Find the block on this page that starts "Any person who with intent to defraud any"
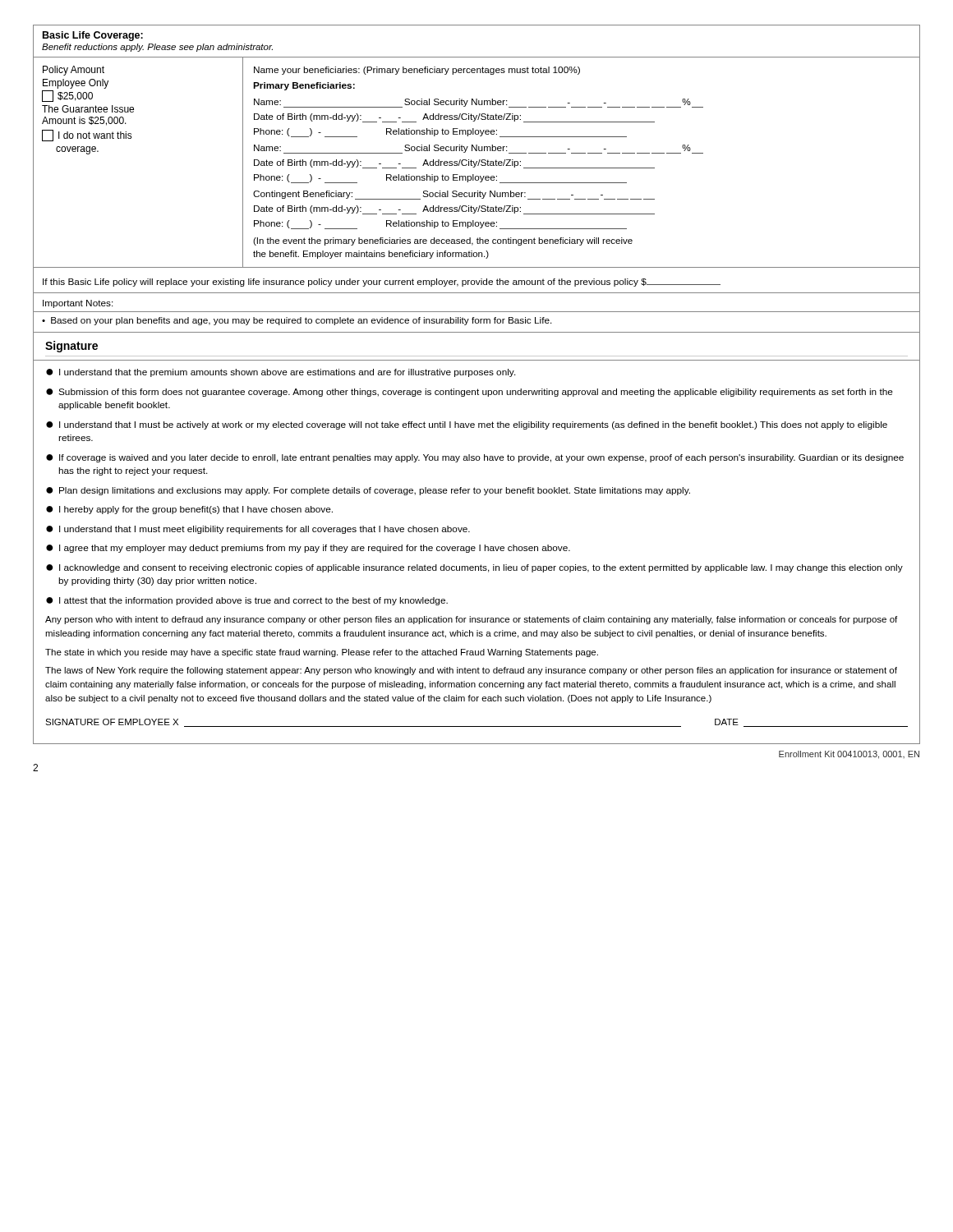The width and height of the screenshot is (953, 1232). click(x=471, y=626)
